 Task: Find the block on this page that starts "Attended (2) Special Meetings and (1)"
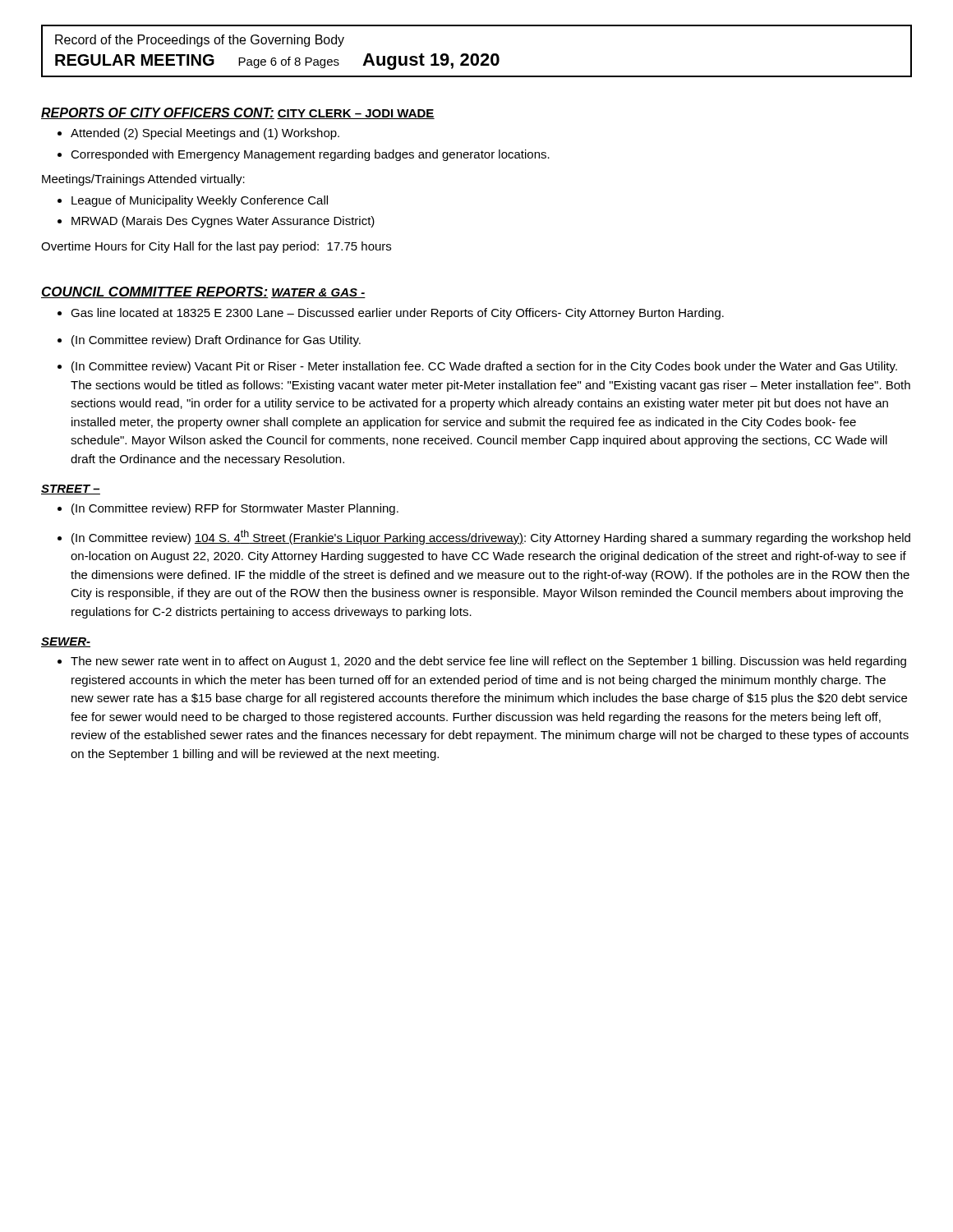click(205, 133)
